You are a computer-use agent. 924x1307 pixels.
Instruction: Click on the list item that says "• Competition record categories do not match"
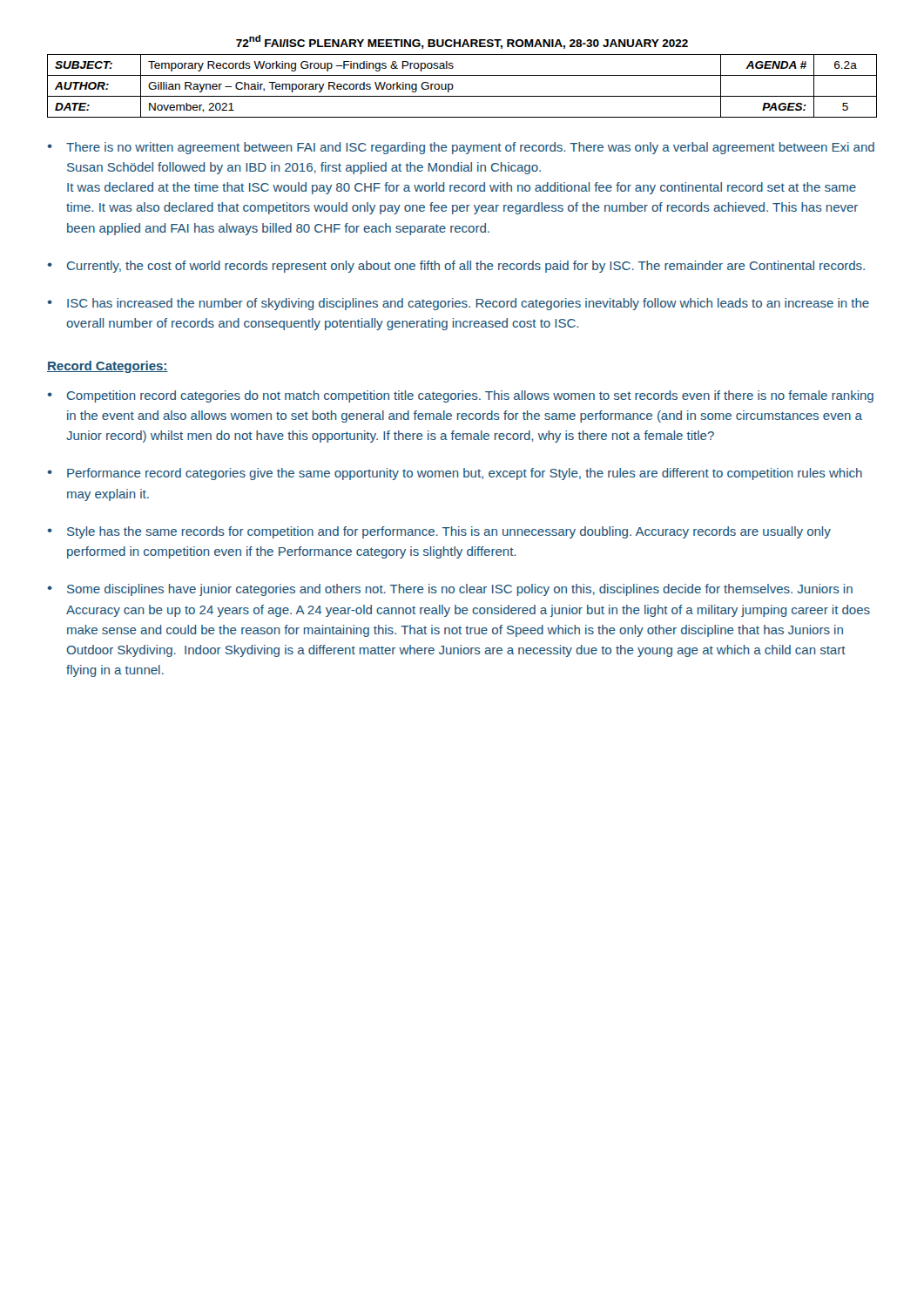pyautogui.click(x=462, y=415)
